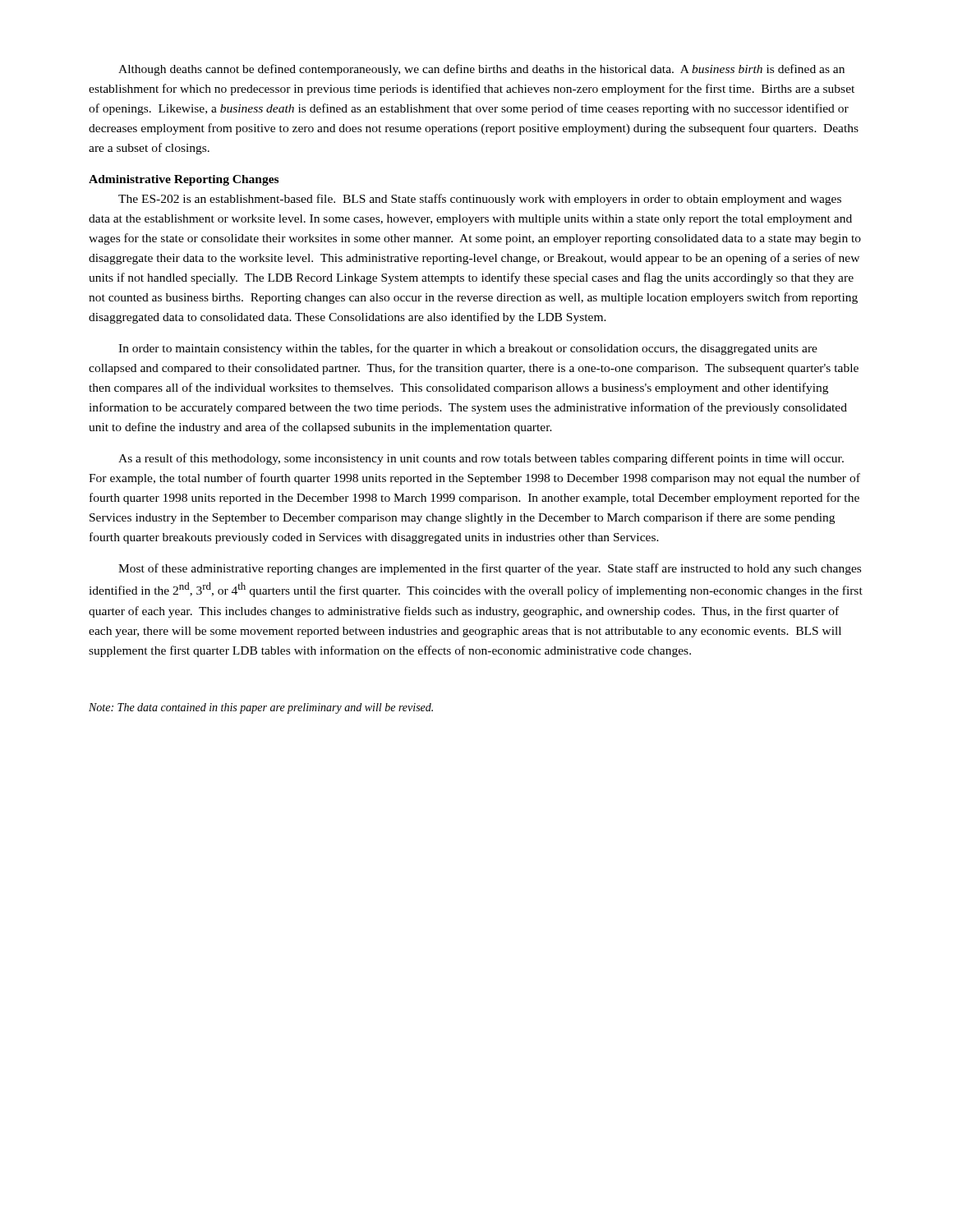Locate the text starting "As a result of this methodology, some inconsistency"

point(474,498)
